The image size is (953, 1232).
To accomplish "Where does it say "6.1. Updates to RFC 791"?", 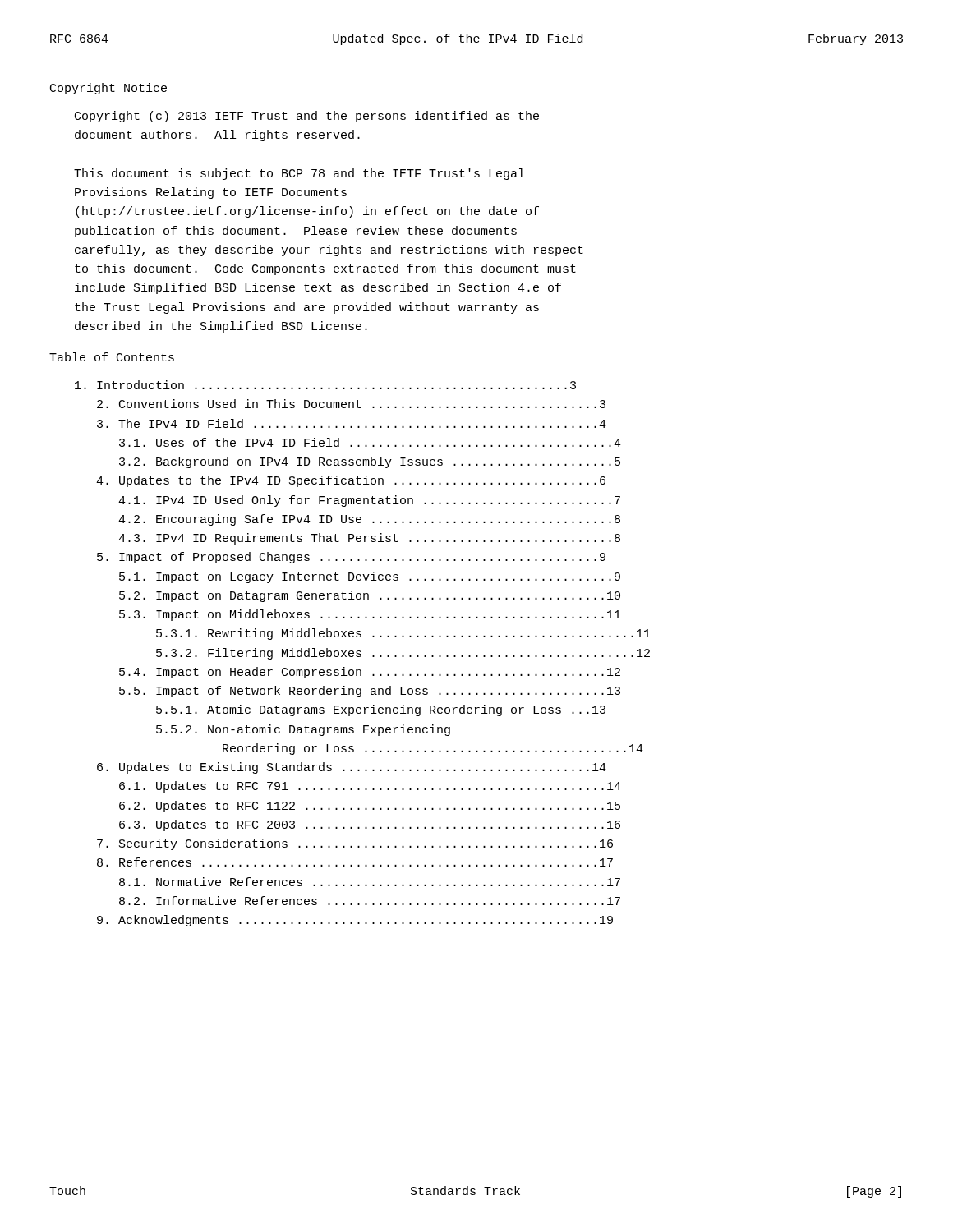I will pyautogui.click(x=348, y=787).
